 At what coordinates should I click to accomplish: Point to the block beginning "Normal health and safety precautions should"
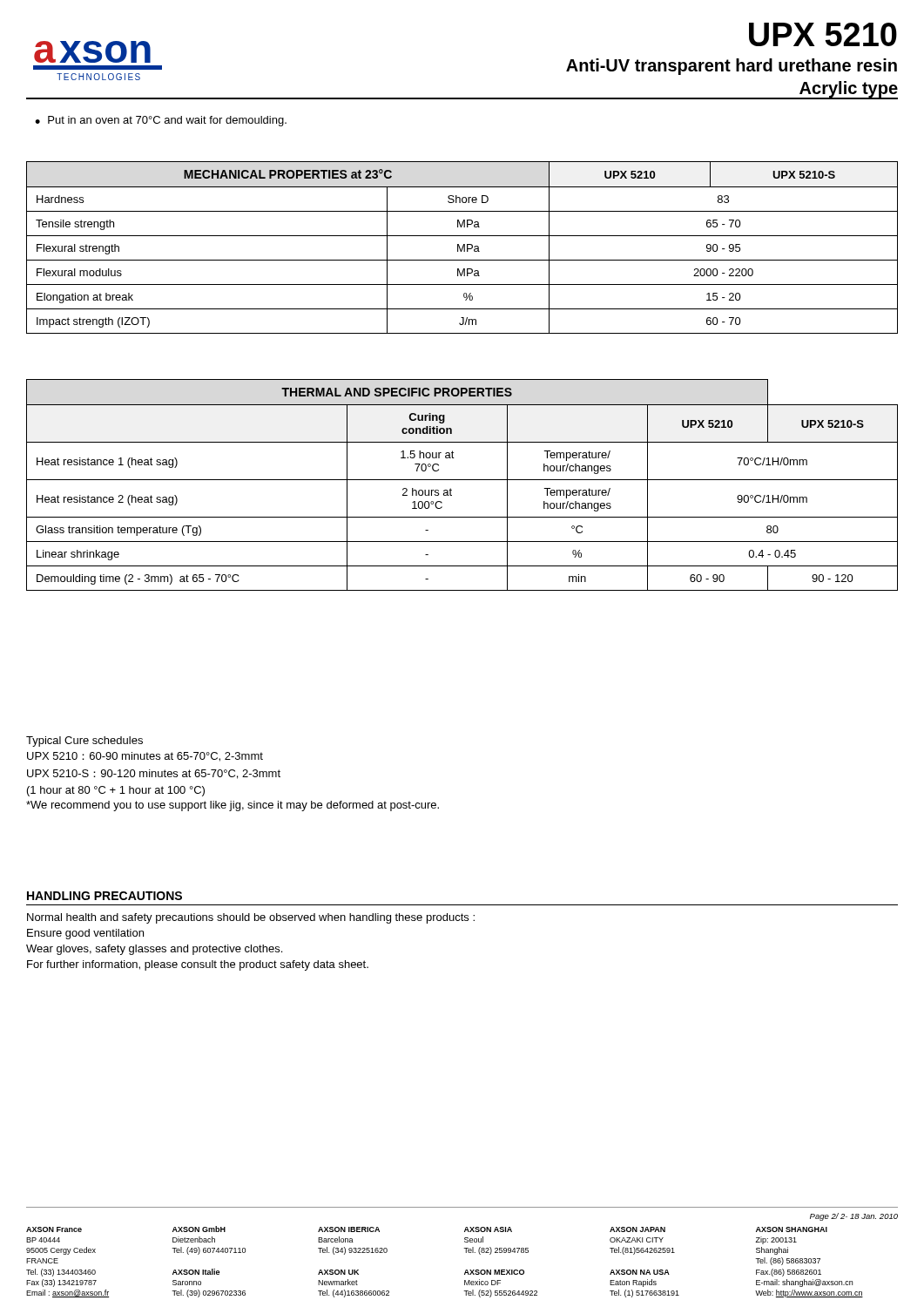pyautogui.click(x=251, y=918)
